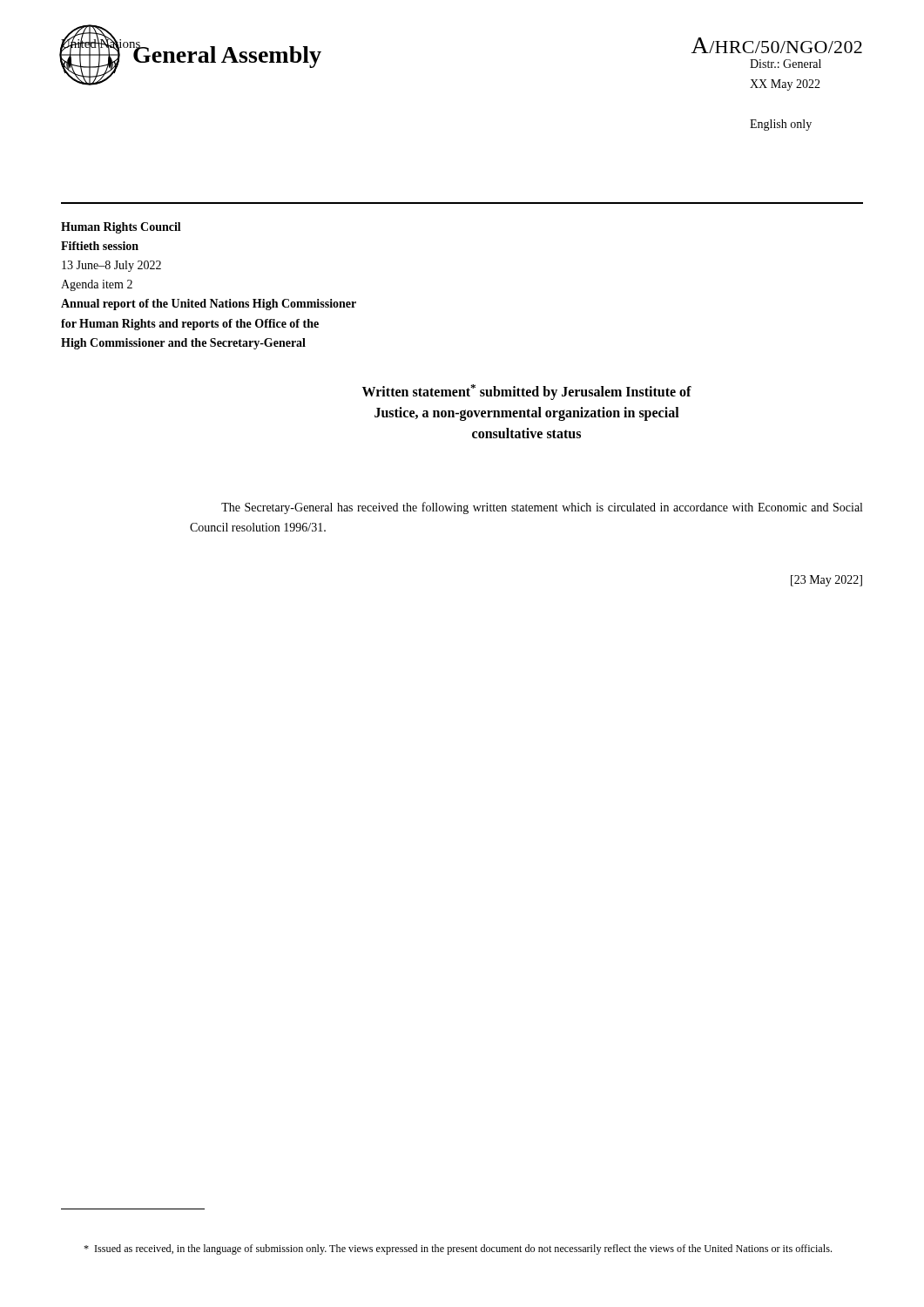Image resolution: width=924 pixels, height=1307 pixels.
Task: Find the block on this page that starts "Issued as received, in the language of"
Action: (x=462, y=1249)
